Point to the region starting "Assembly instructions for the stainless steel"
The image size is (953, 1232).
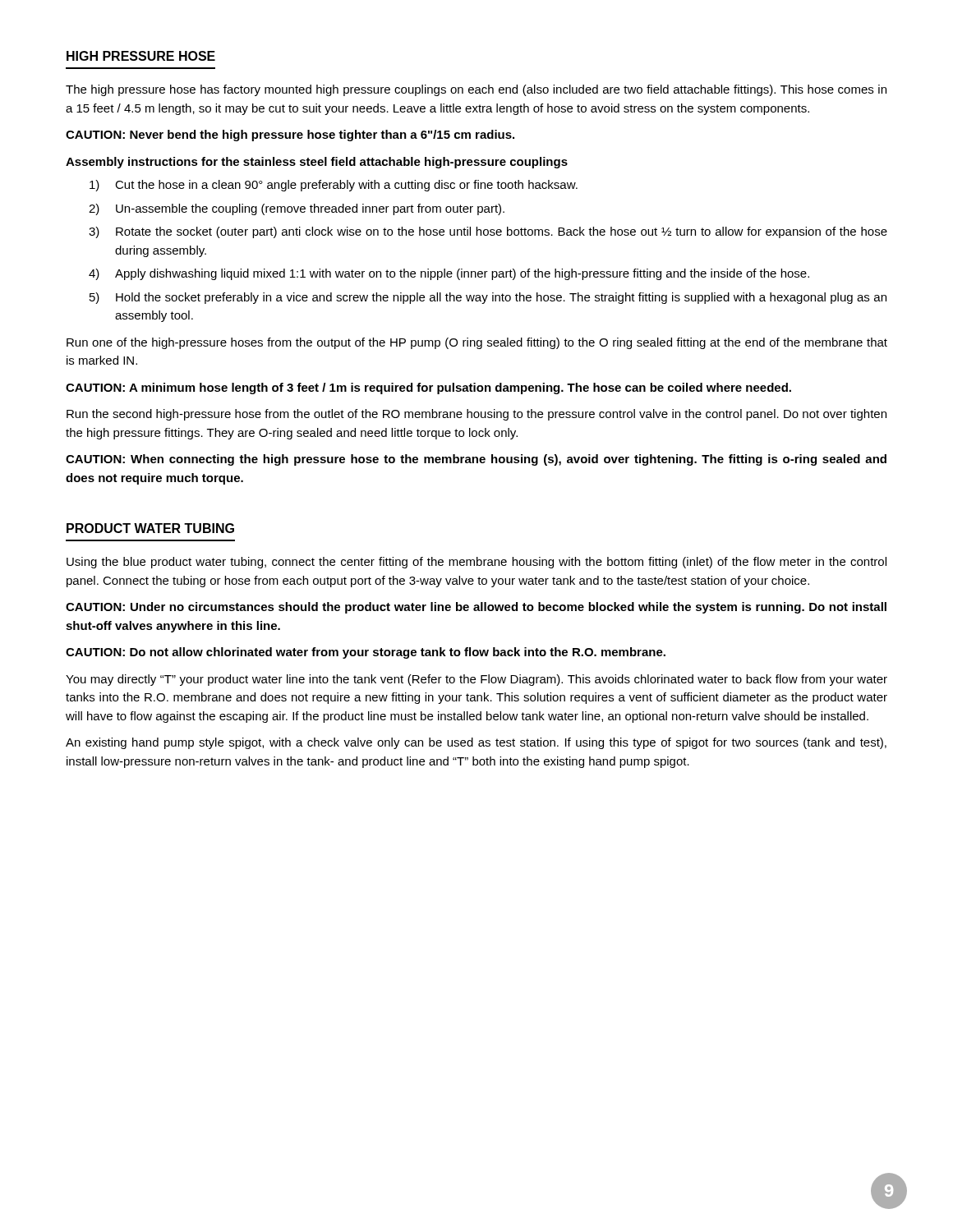[x=317, y=161]
